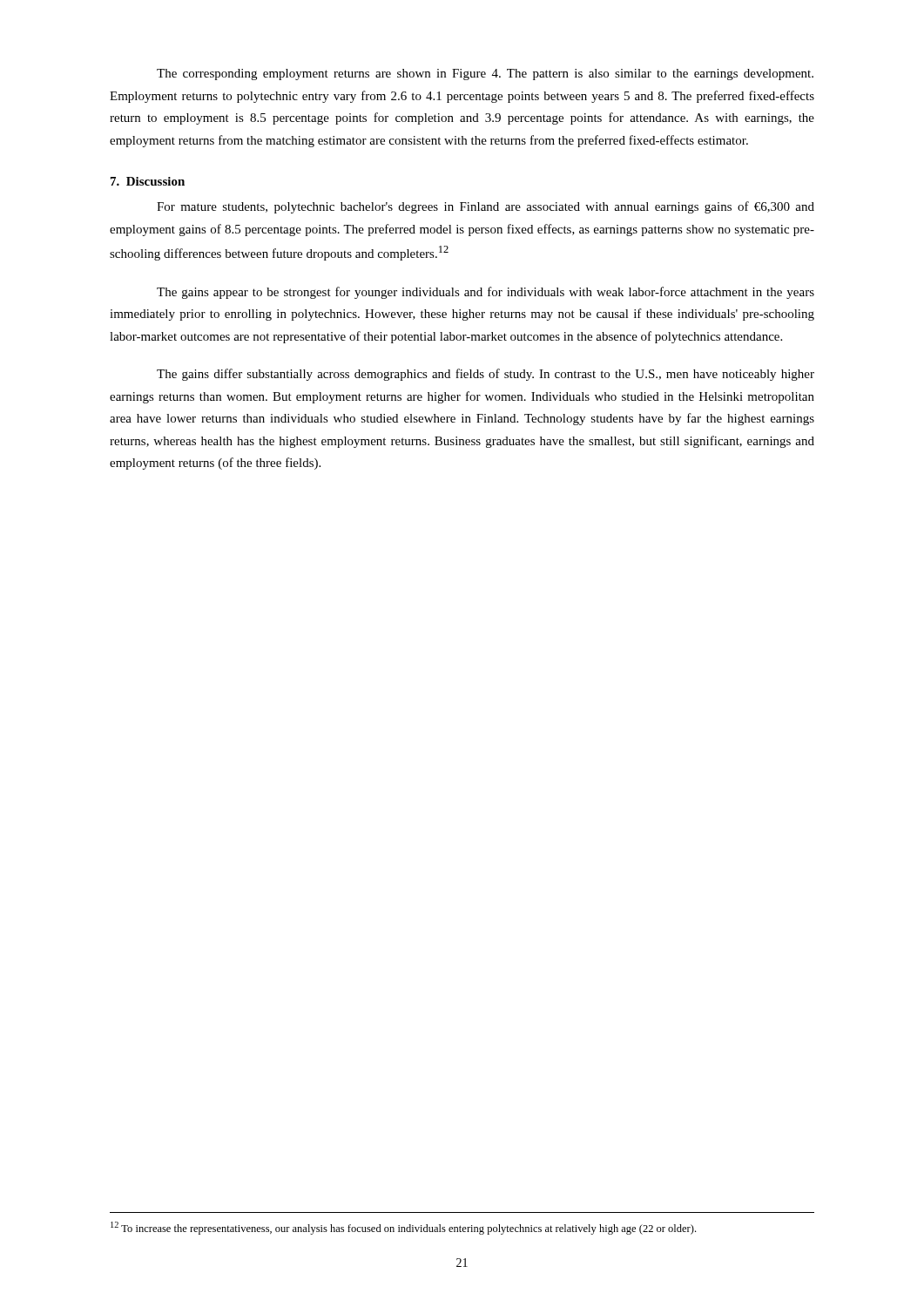This screenshot has width=924, height=1307.
Task: Locate the text block with the text "The gains appear to be strongest"
Action: pyautogui.click(x=462, y=314)
